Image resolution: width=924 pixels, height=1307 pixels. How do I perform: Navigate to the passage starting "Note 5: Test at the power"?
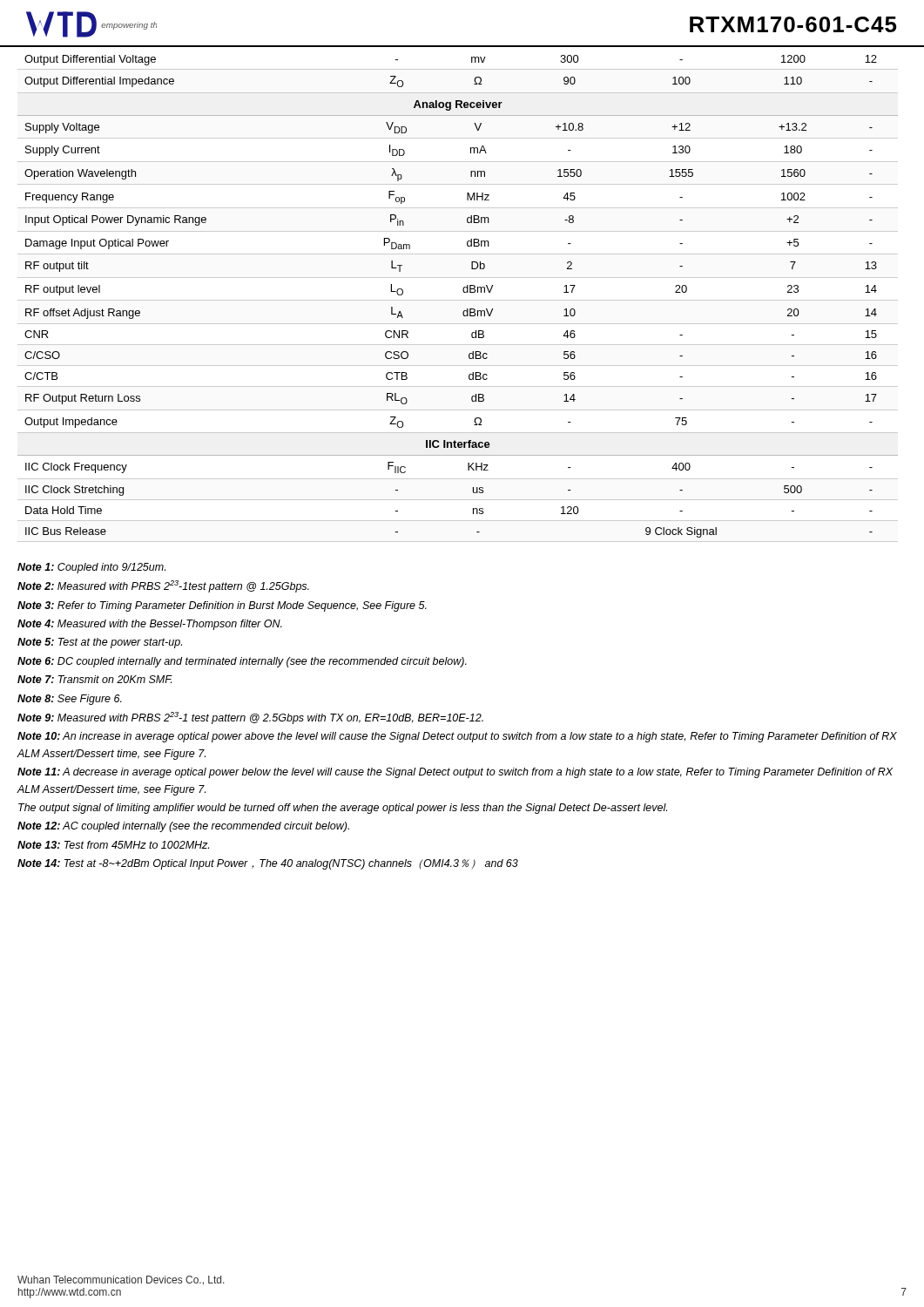click(100, 642)
